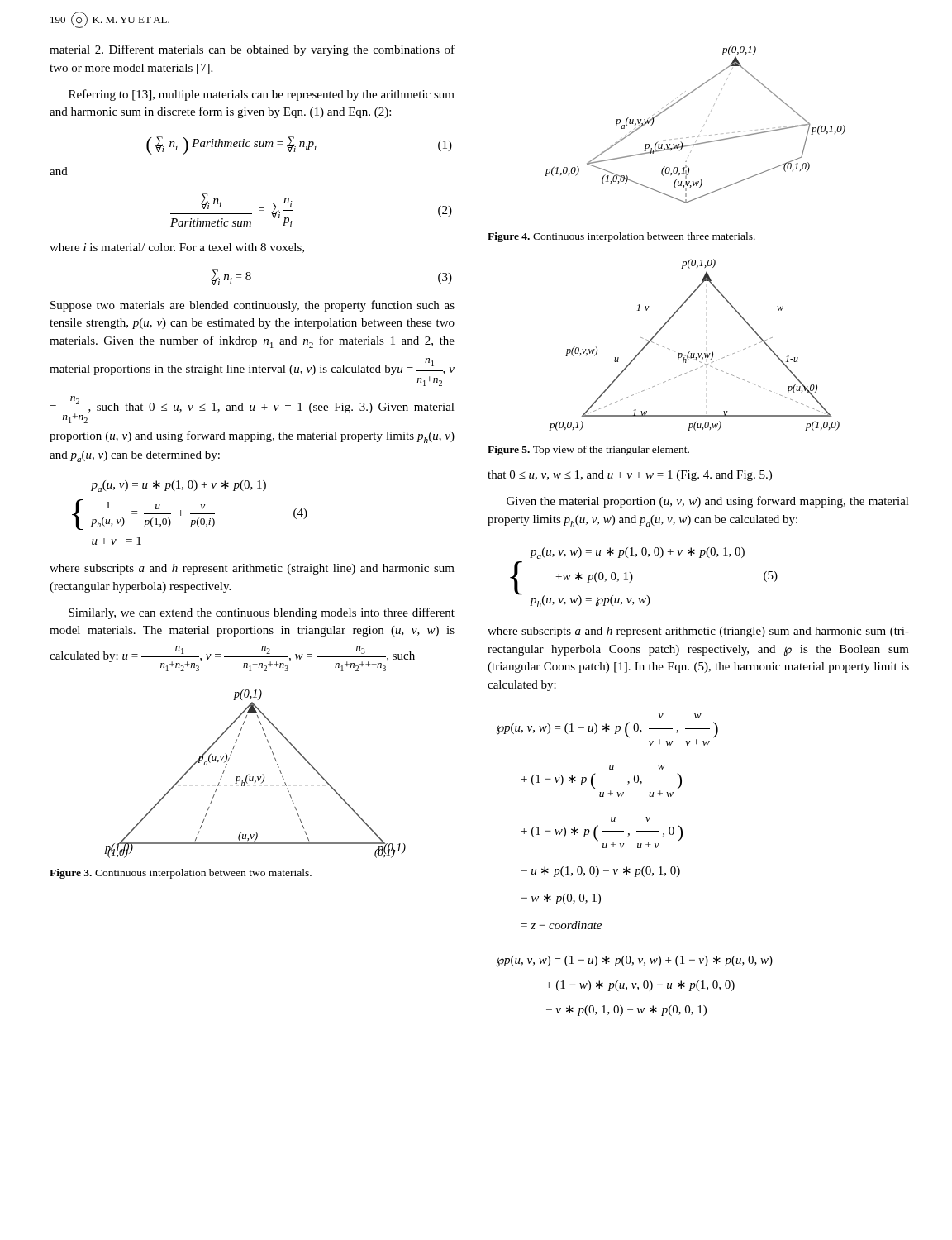Locate the formula that opens with "{ pa(u, v) = u ∗ p(1, 0)"
The width and height of the screenshot is (952, 1240).
click(x=188, y=513)
